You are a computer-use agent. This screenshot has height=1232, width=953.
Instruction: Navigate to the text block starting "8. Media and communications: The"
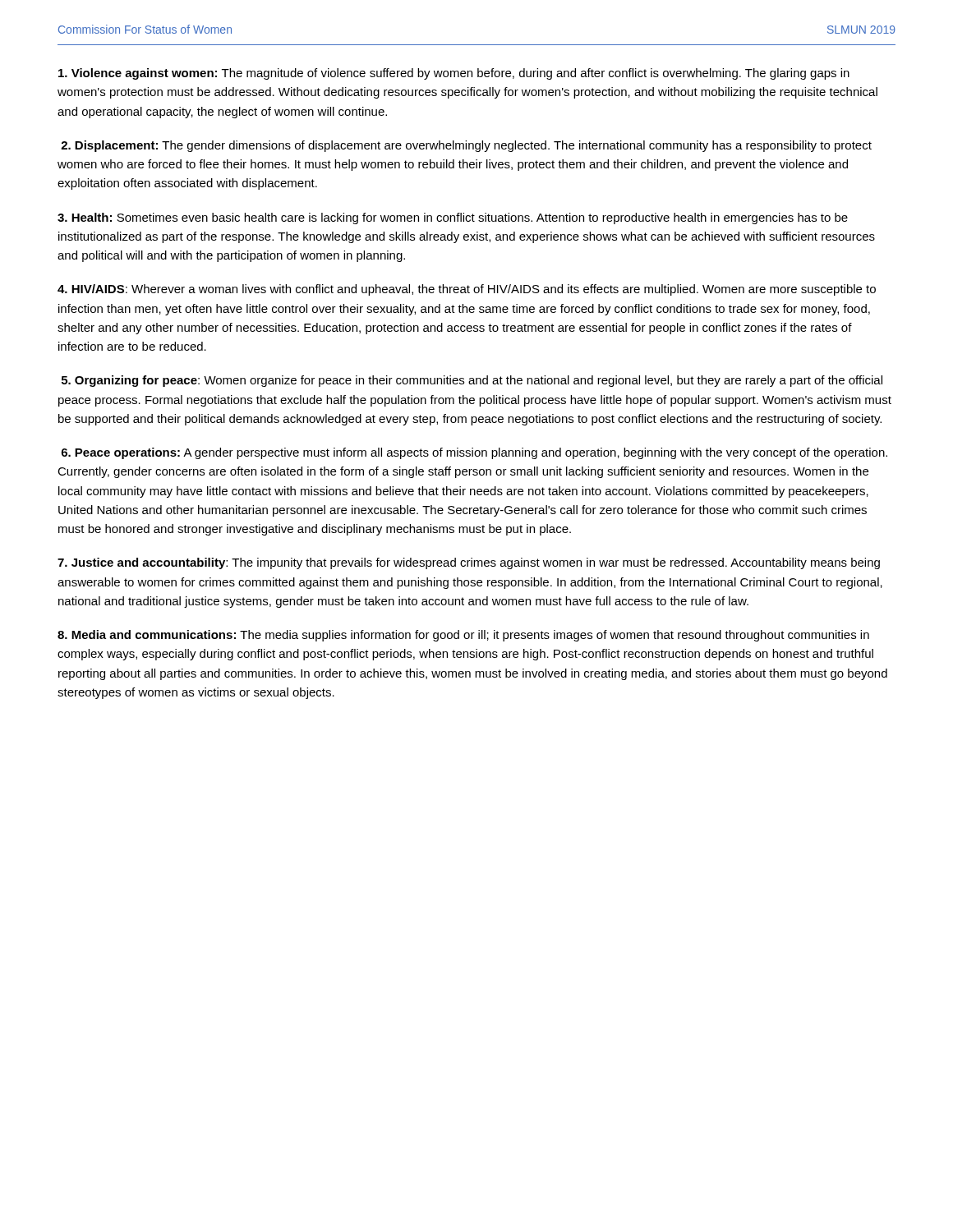tap(476, 663)
